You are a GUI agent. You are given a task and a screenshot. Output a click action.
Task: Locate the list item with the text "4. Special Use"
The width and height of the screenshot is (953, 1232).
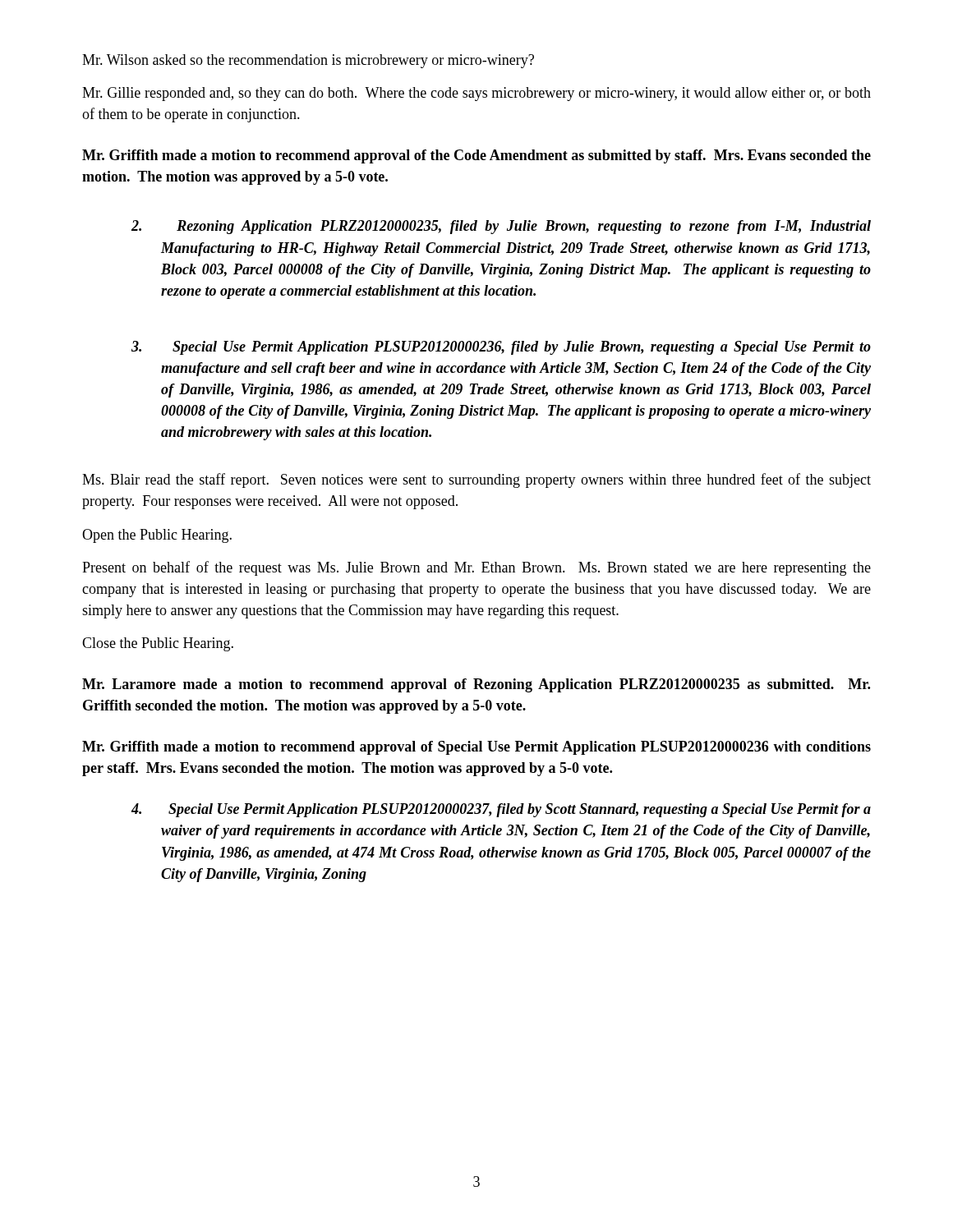click(501, 841)
